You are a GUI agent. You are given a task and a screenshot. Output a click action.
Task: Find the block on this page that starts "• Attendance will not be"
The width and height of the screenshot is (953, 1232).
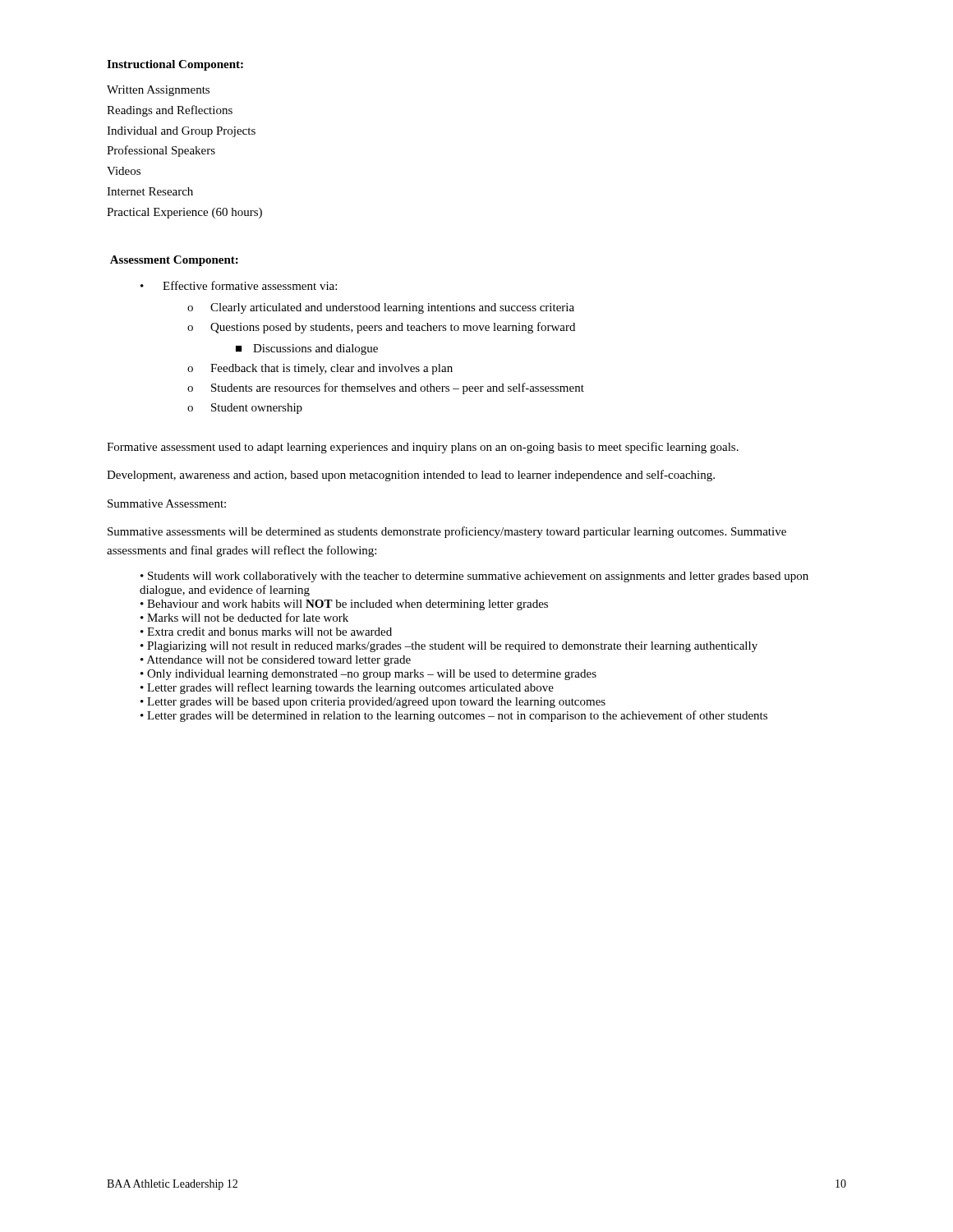point(493,660)
